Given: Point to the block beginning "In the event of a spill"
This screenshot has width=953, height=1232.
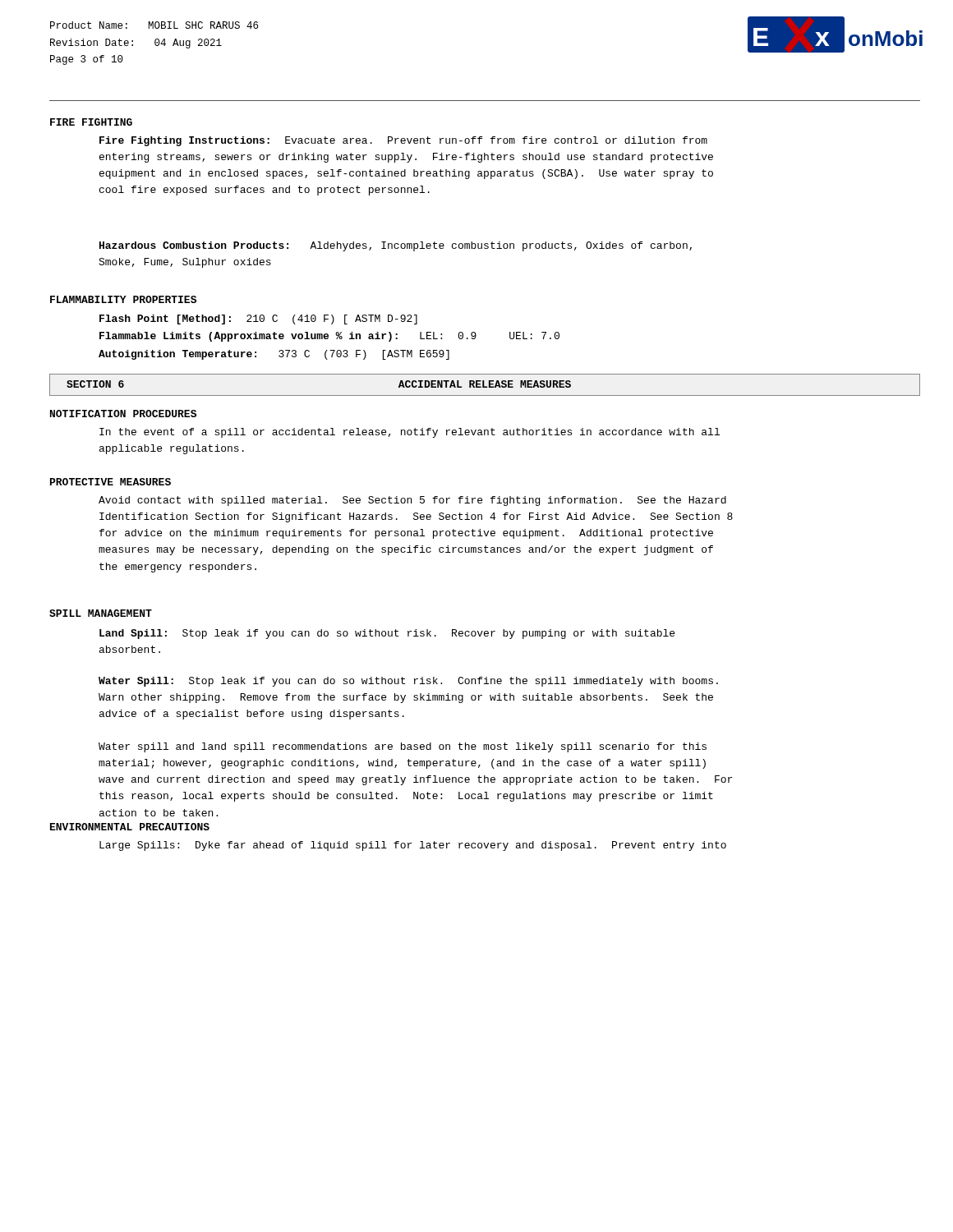Looking at the screenshot, I should click(x=409, y=441).
